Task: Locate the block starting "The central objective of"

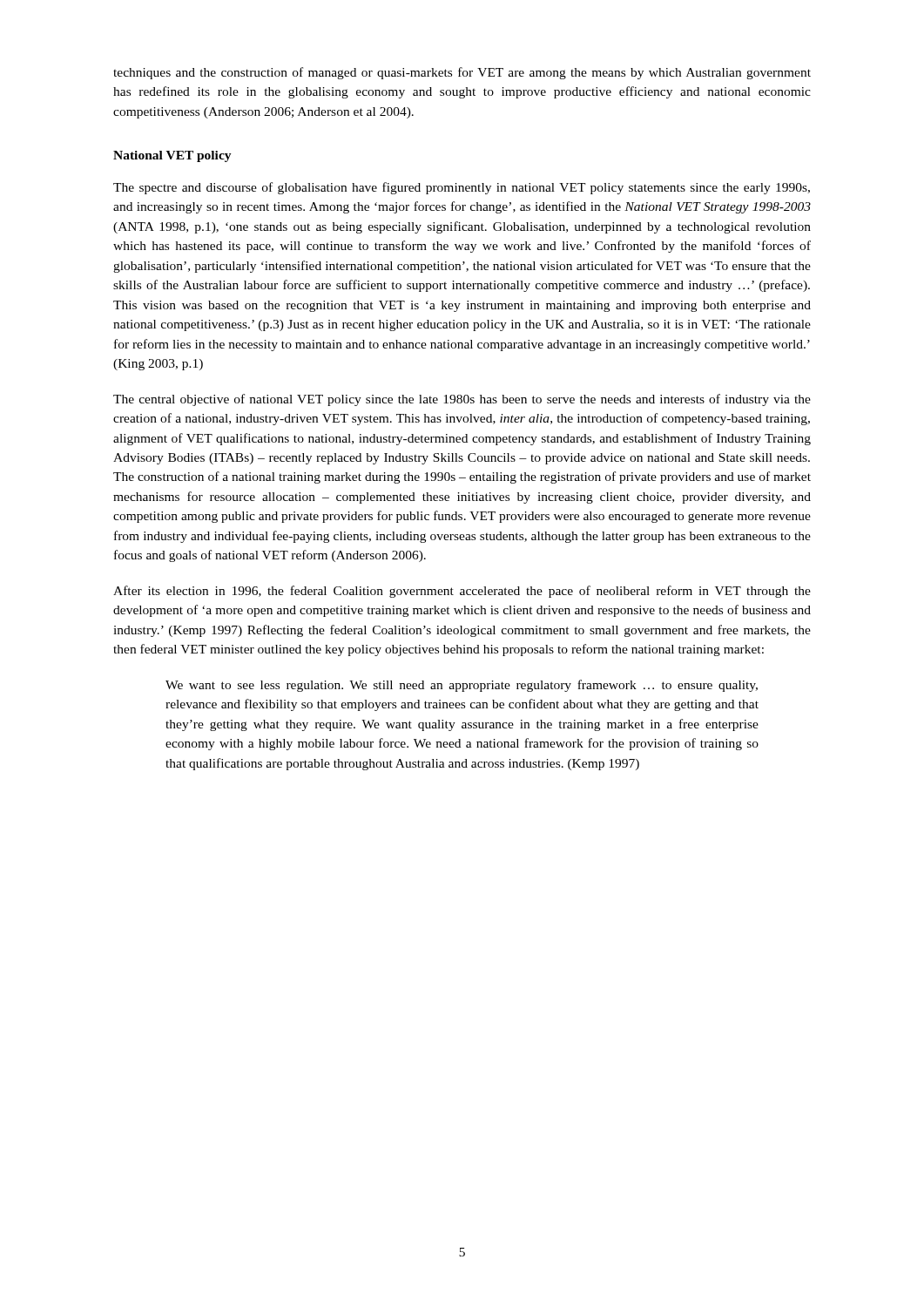Action: click(x=462, y=477)
